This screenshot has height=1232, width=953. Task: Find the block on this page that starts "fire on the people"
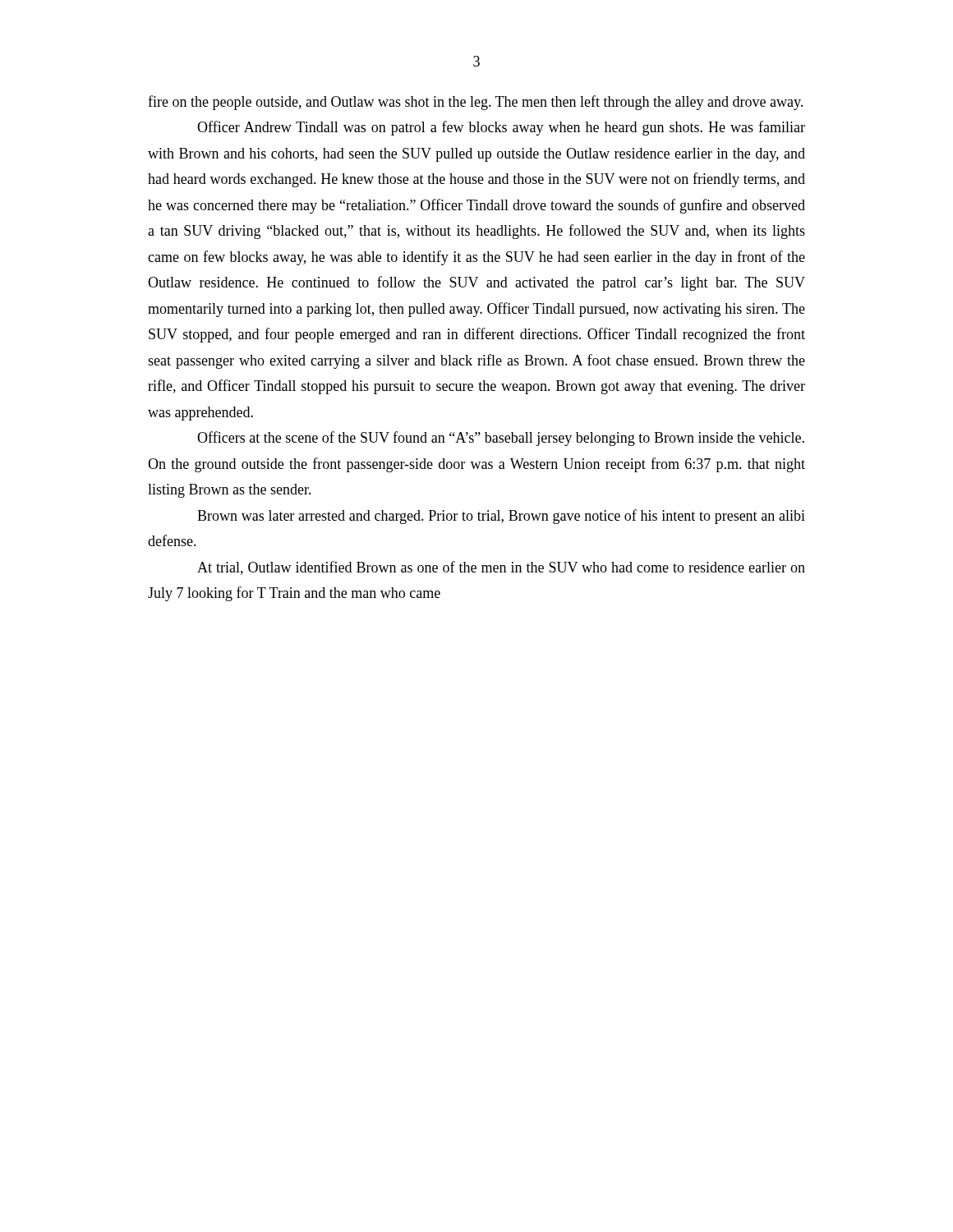[x=476, y=102]
